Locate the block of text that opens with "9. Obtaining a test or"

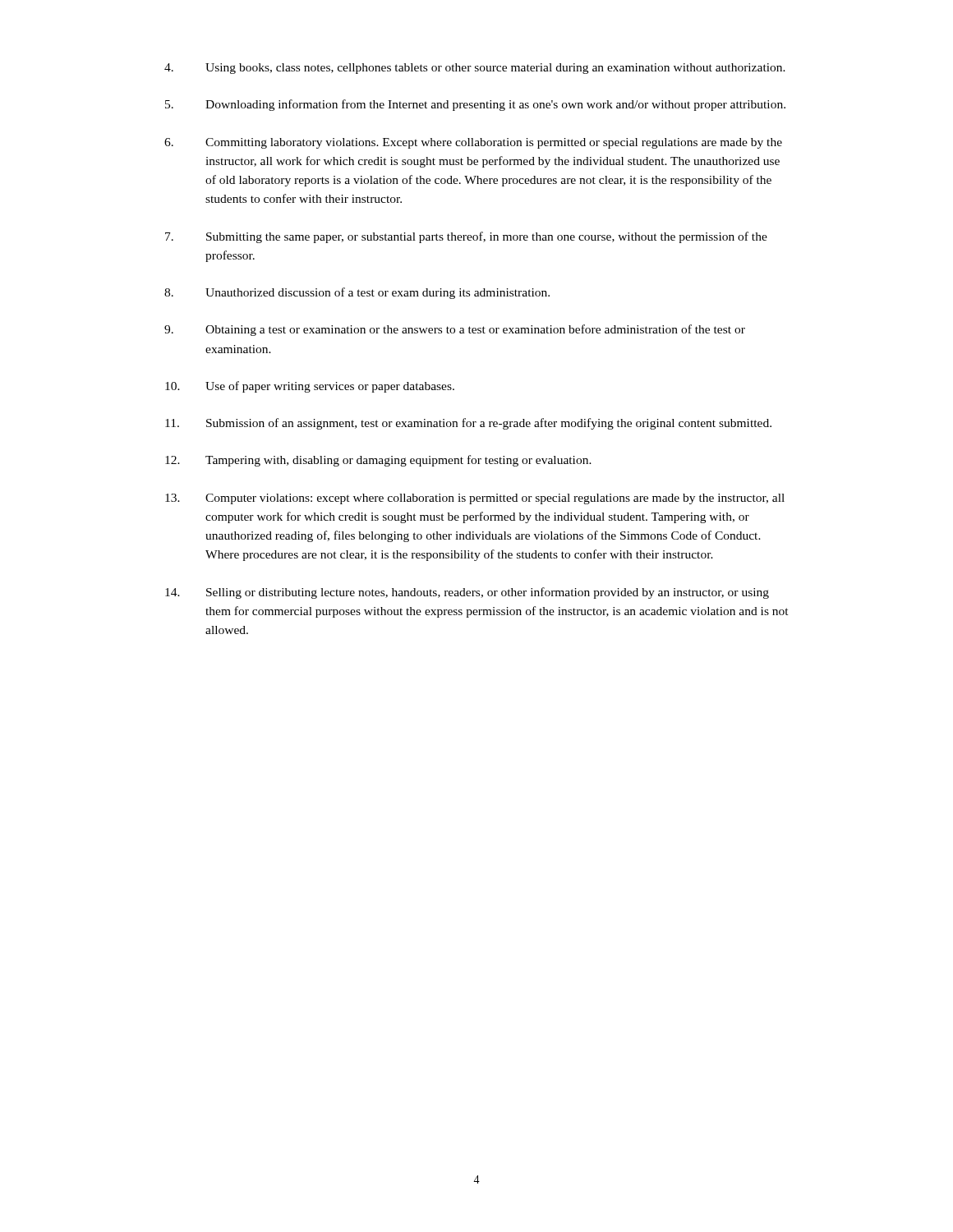(x=476, y=339)
